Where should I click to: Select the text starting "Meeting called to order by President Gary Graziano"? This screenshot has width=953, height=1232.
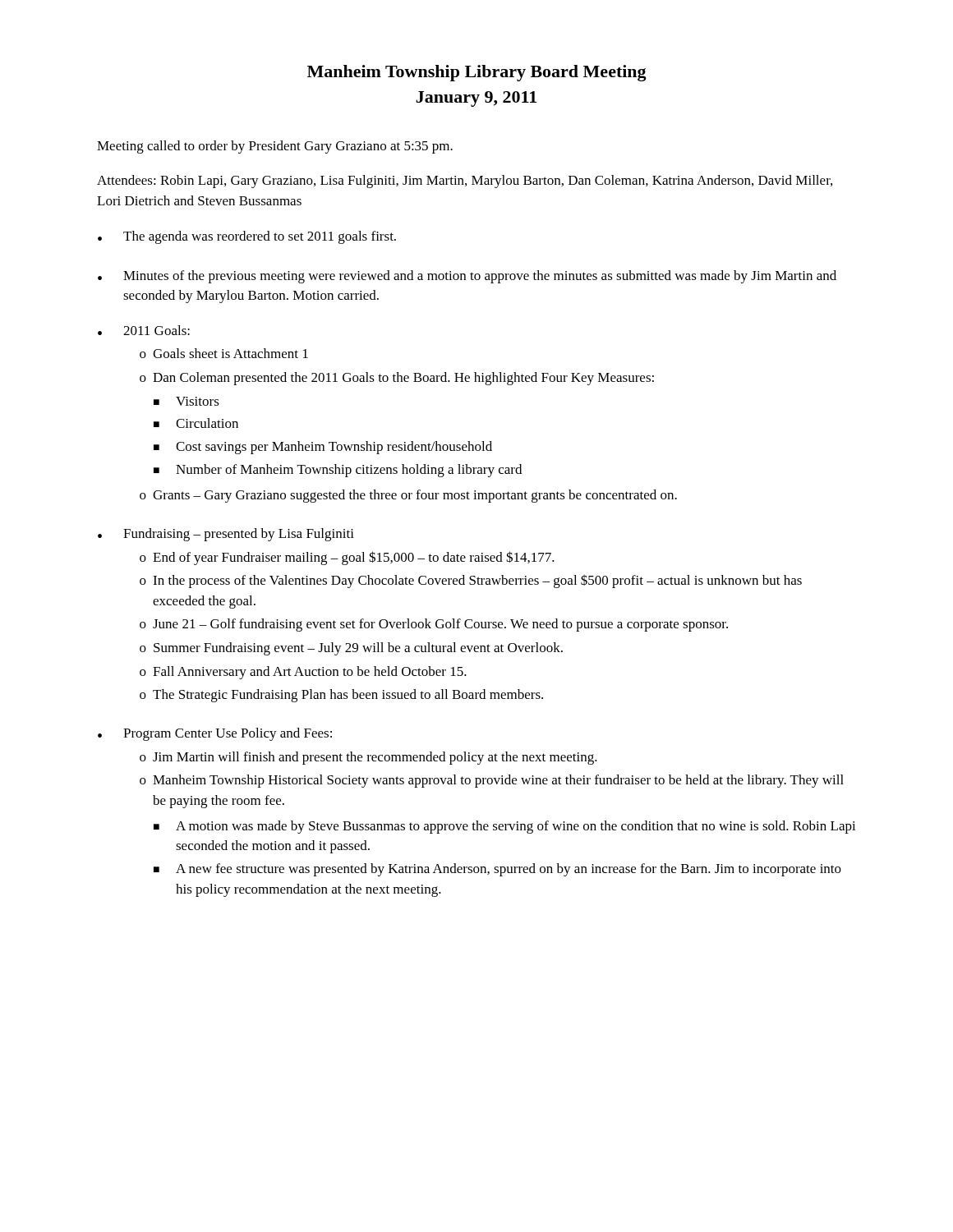(275, 145)
